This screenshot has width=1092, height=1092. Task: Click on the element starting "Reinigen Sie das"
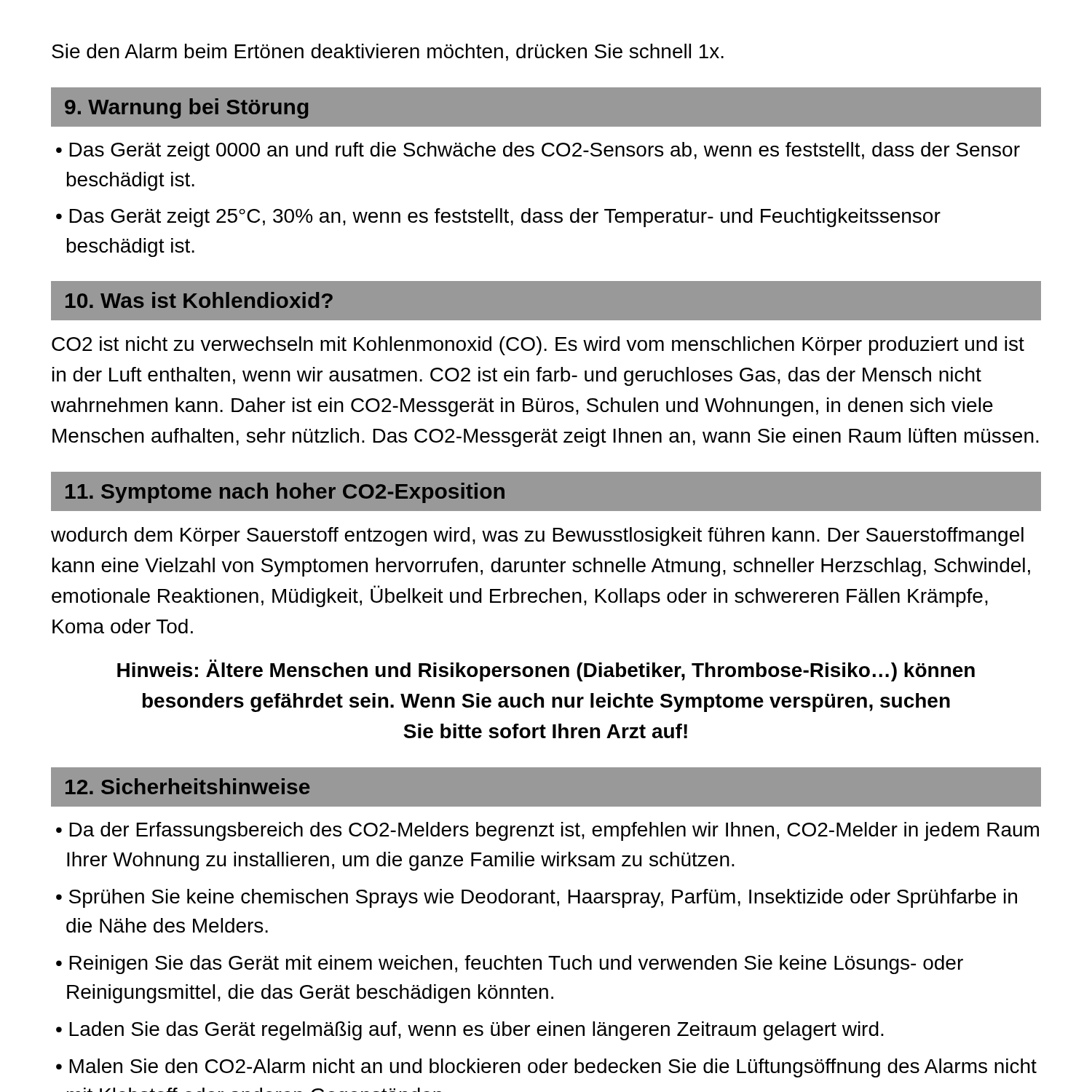(514, 977)
